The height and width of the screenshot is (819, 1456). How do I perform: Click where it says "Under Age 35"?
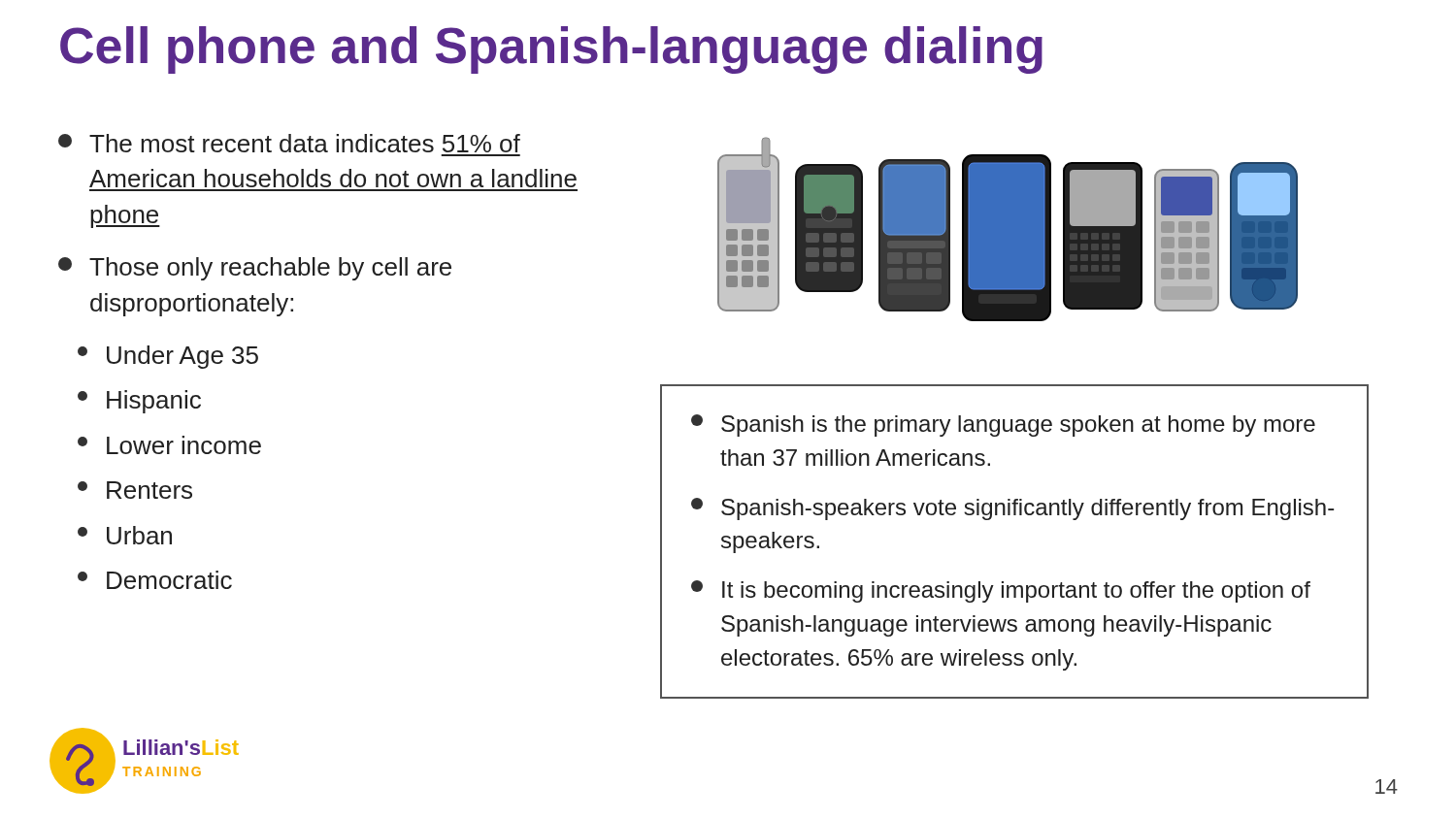tap(168, 357)
